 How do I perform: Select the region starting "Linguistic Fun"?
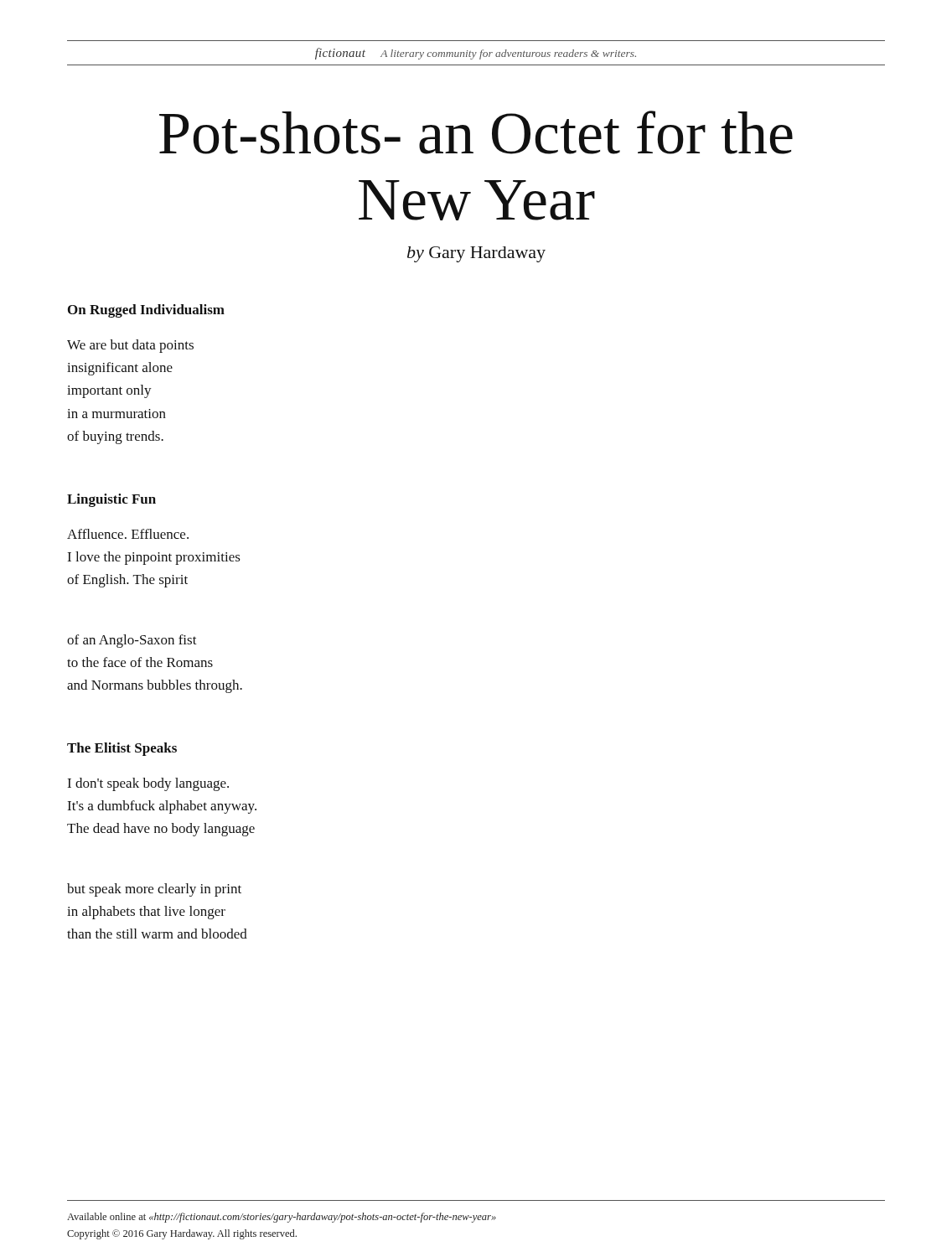(x=112, y=499)
